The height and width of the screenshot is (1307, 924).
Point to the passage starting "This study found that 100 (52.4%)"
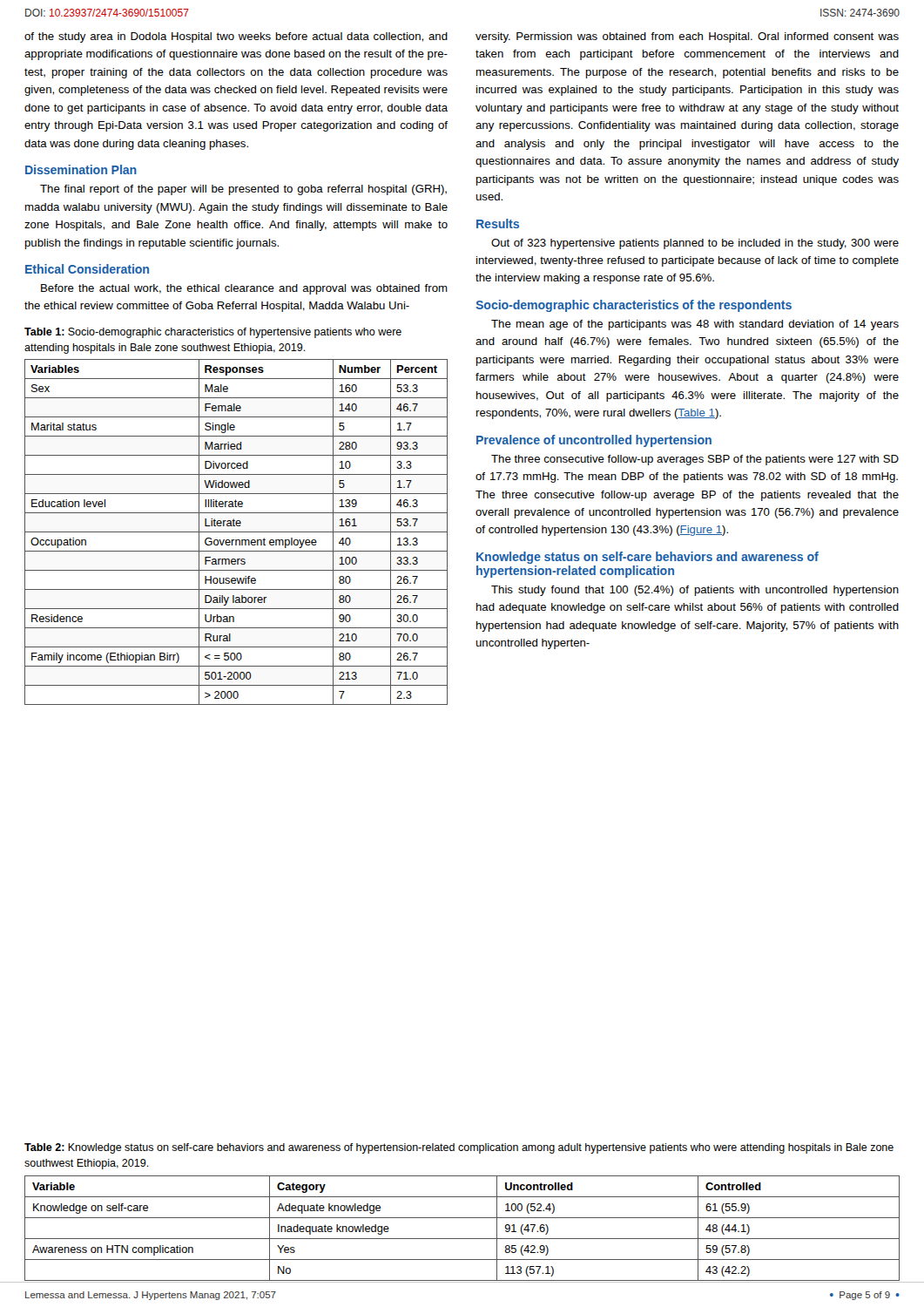[x=687, y=616]
